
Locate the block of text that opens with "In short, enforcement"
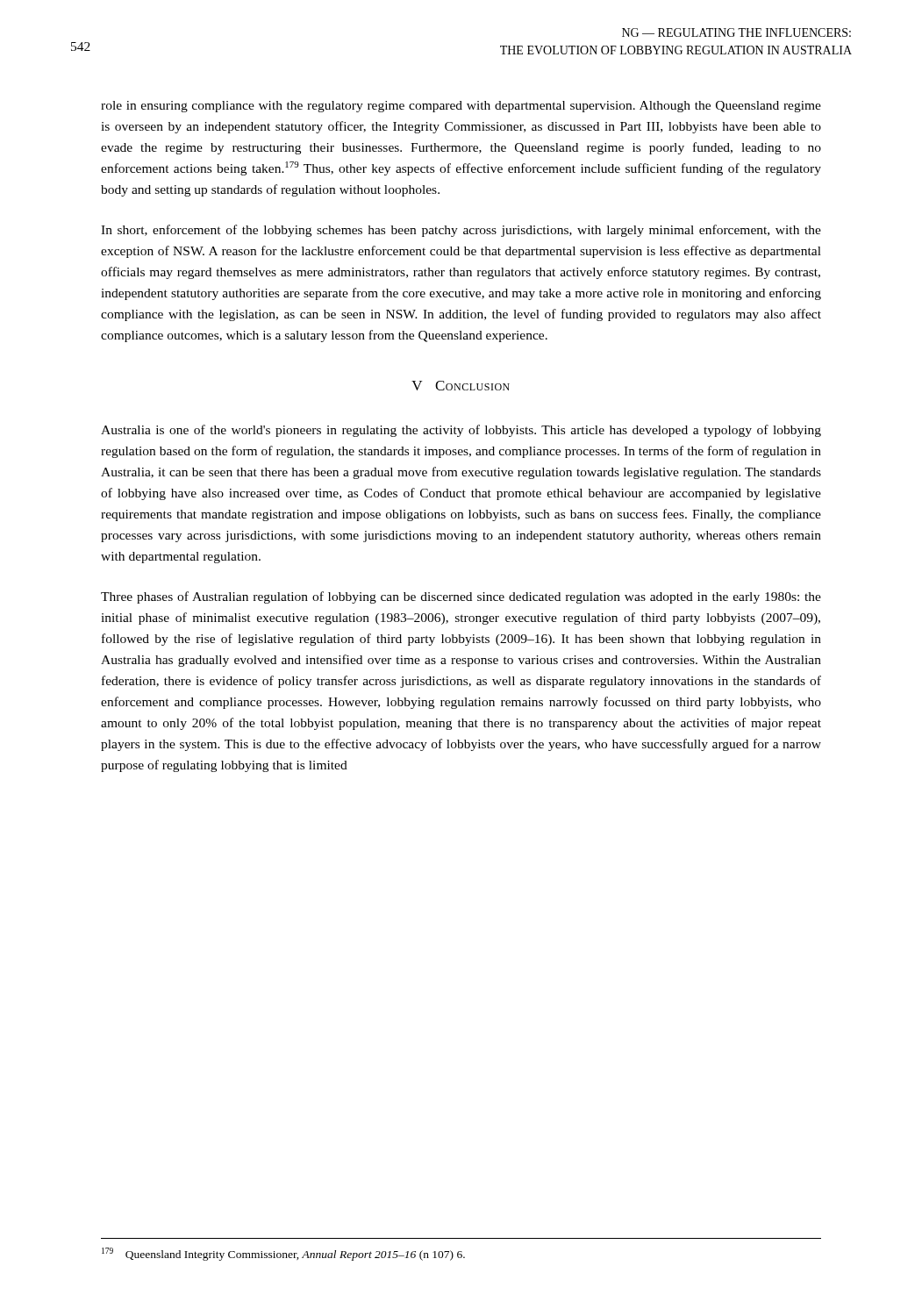(461, 282)
